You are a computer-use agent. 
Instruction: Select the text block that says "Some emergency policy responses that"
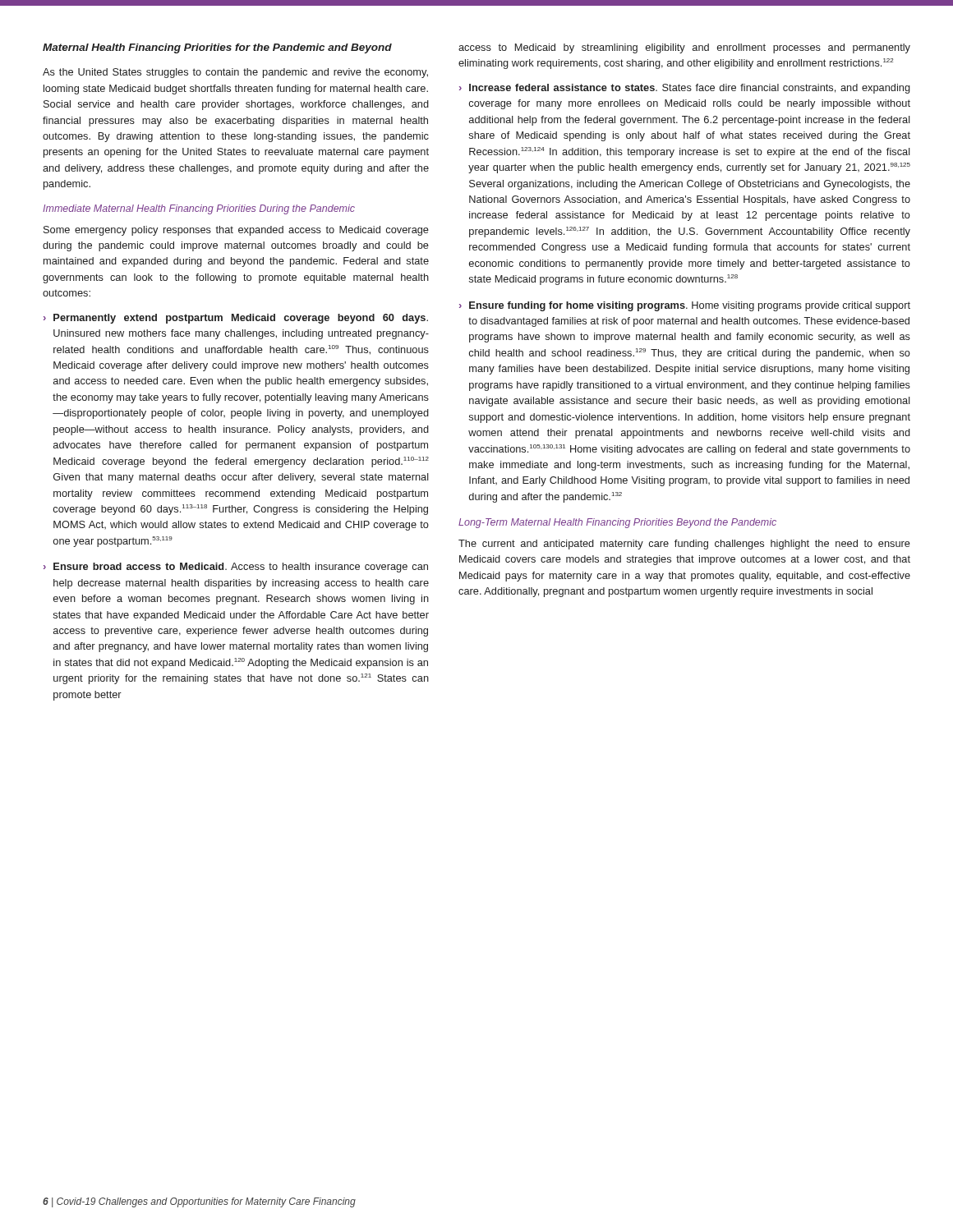tap(236, 261)
